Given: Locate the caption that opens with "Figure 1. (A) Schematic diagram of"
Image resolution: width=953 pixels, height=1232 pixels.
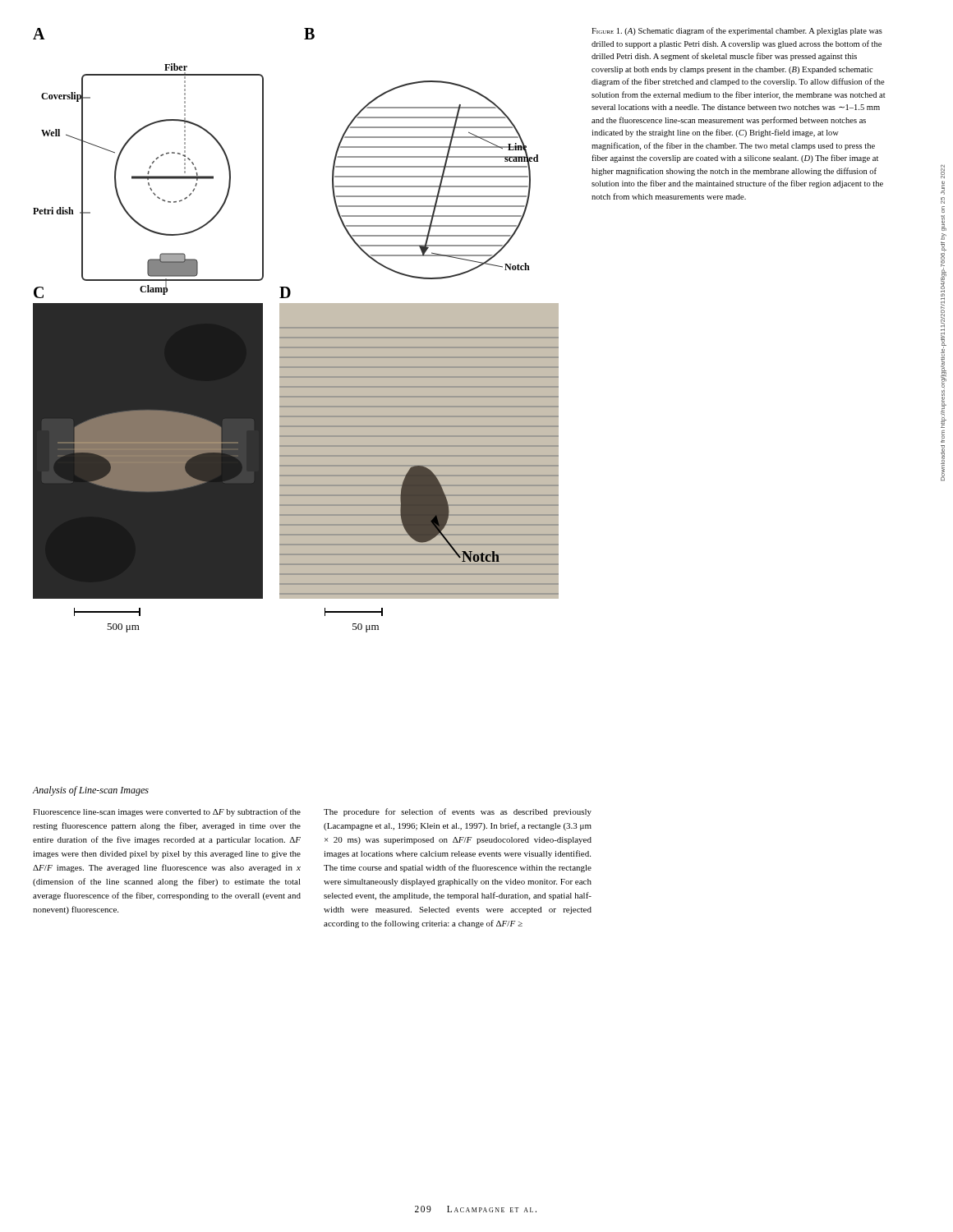Looking at the screenshot, I should coord(738,114).
